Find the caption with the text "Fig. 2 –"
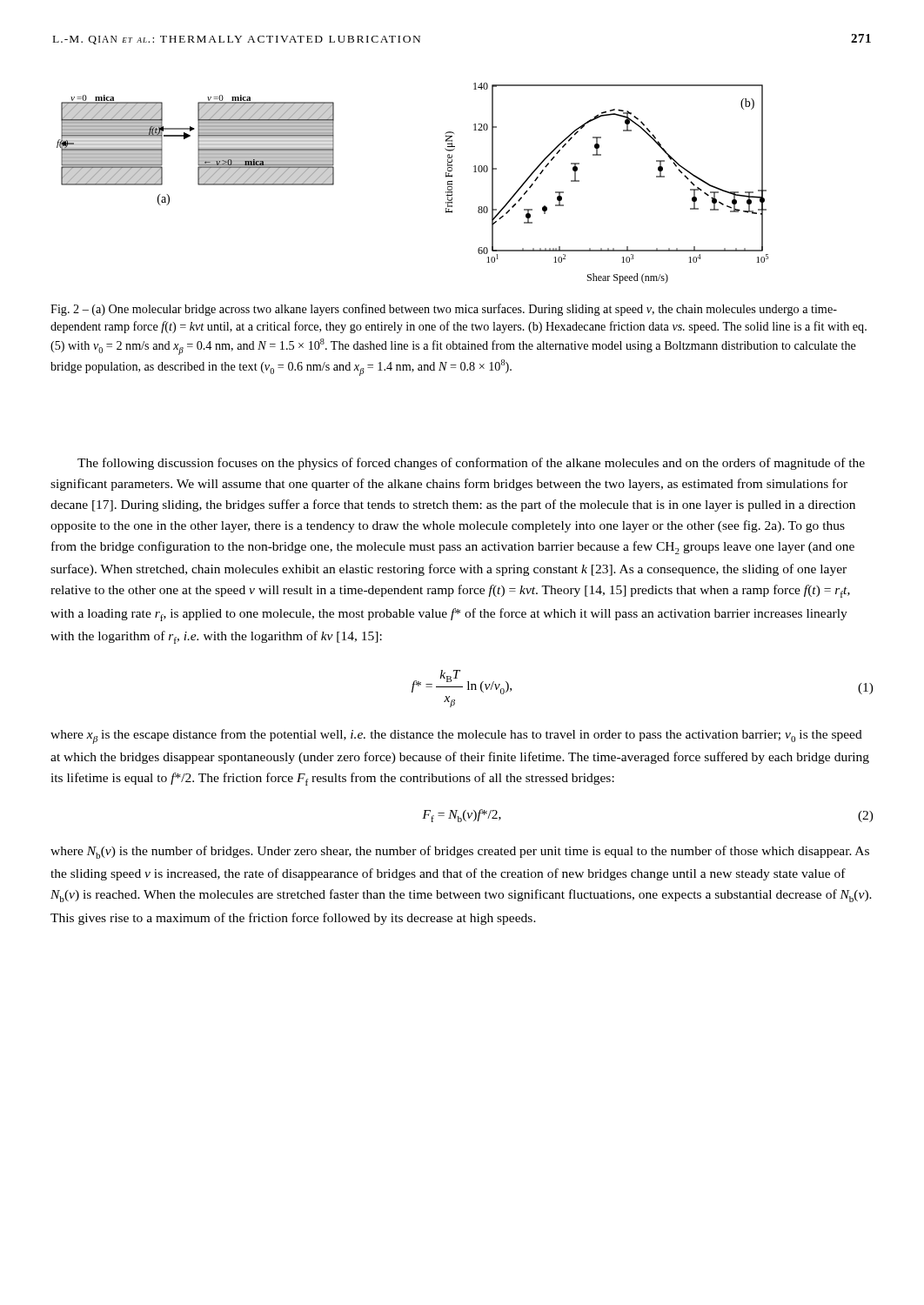 click(x=459, y=339)
